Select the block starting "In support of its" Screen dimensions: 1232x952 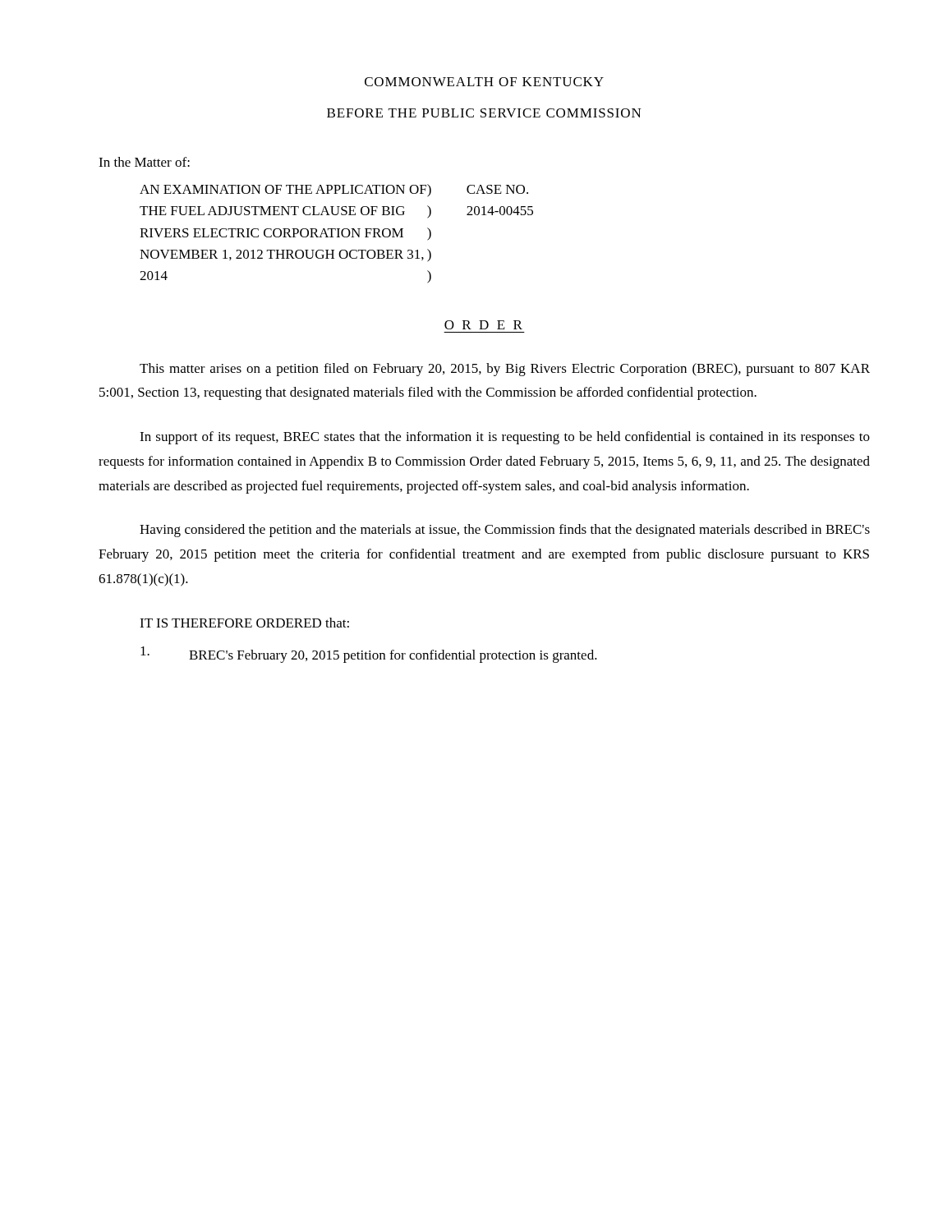[484, 461]
